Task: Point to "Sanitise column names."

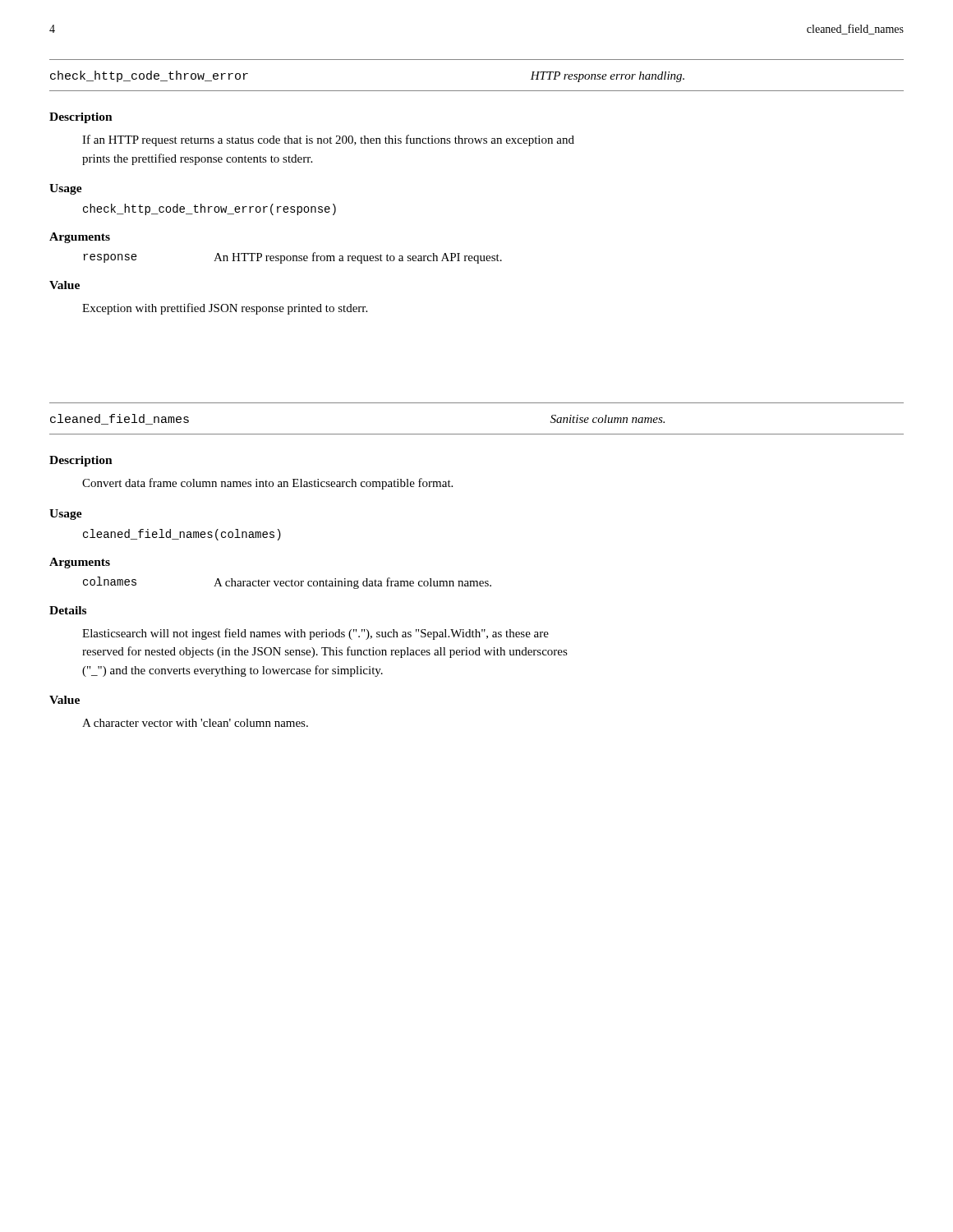Action: pyautogui.click(x=608, y=419)
